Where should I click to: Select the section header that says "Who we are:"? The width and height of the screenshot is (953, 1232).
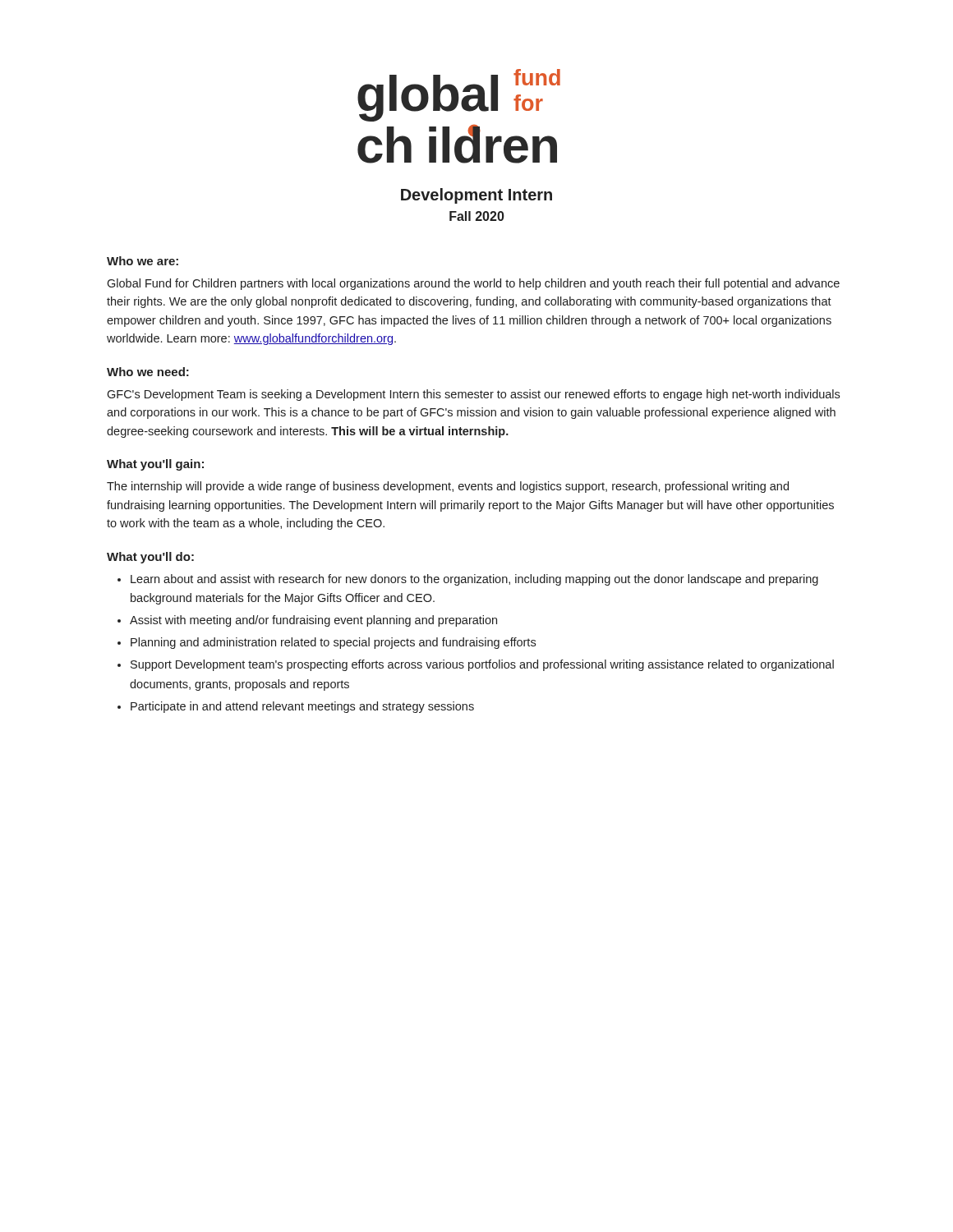[x=143, y=261]
